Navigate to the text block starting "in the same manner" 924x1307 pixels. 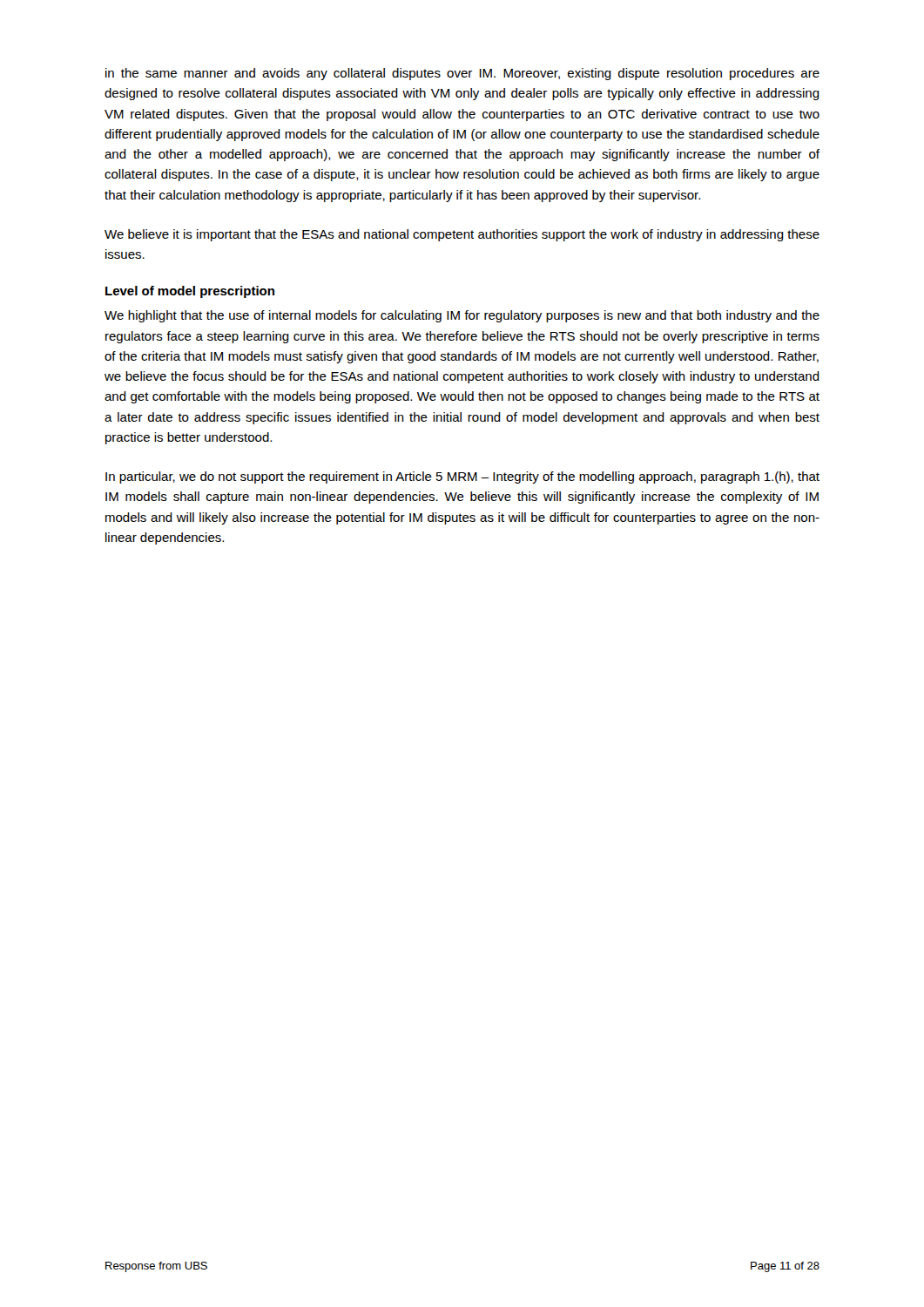462,134
